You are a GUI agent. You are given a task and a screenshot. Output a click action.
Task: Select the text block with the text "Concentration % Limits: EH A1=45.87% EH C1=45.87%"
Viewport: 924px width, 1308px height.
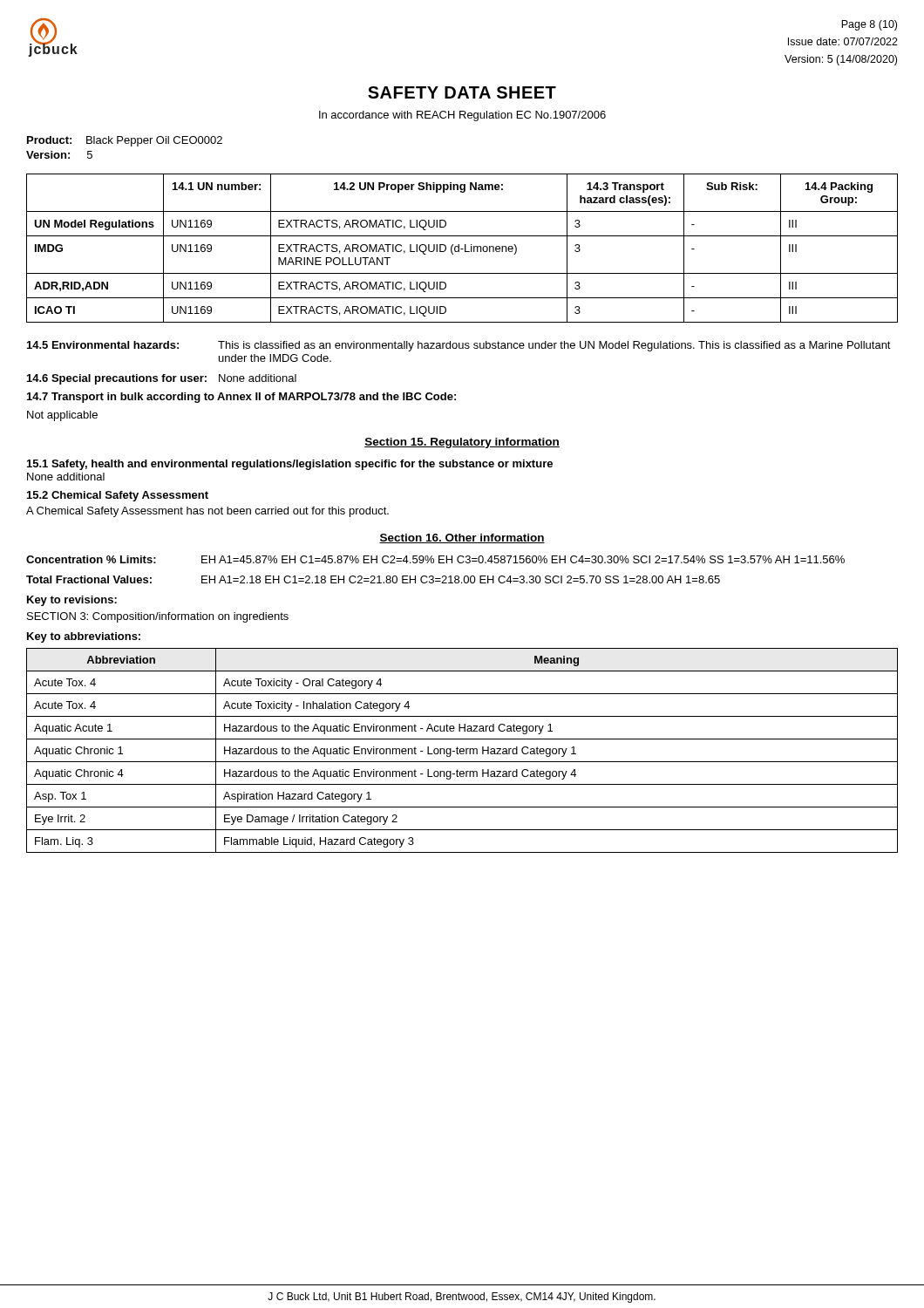click(462, 559)
